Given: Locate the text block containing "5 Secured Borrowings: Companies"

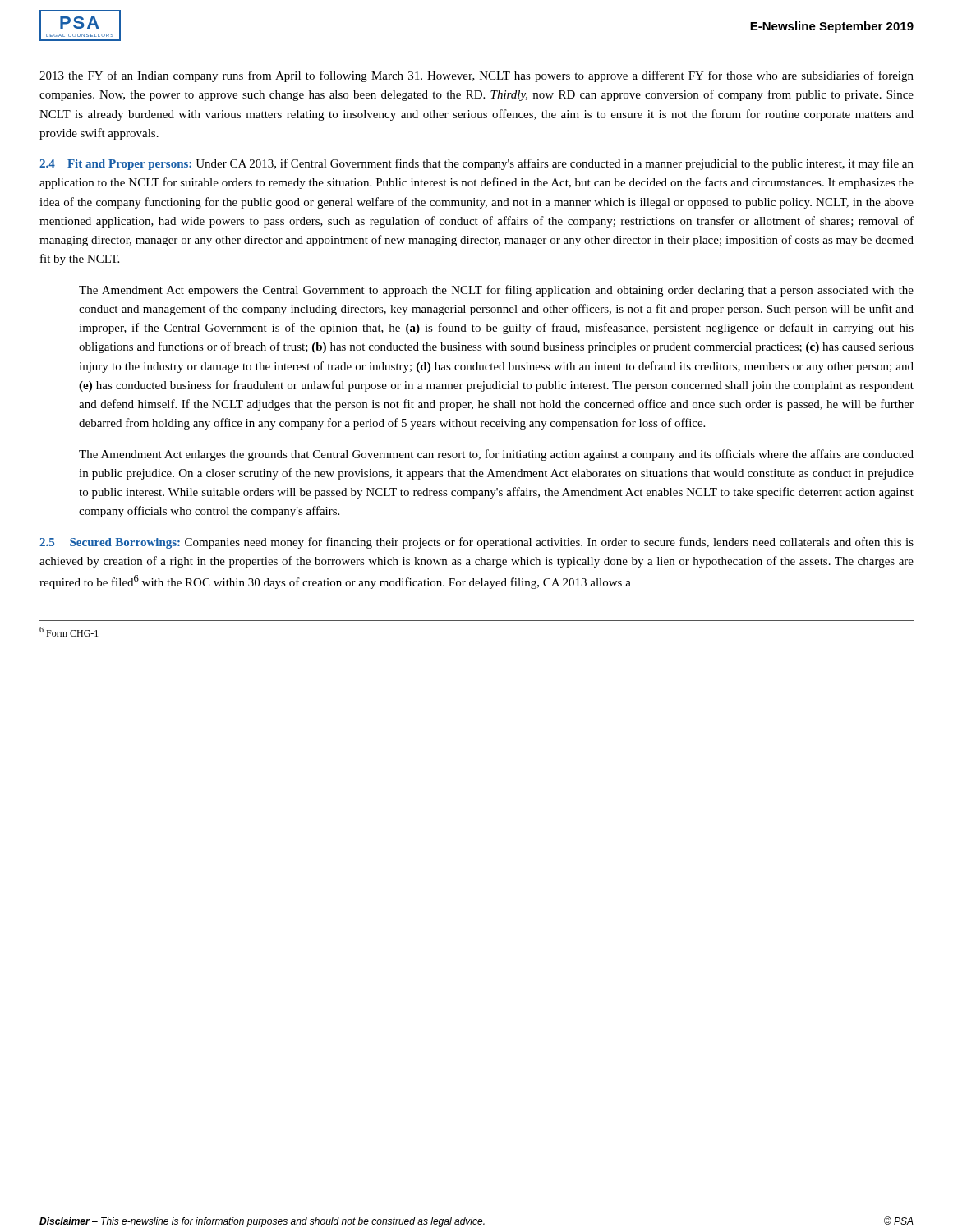Looking at the screenshot, I should [476, 562].
